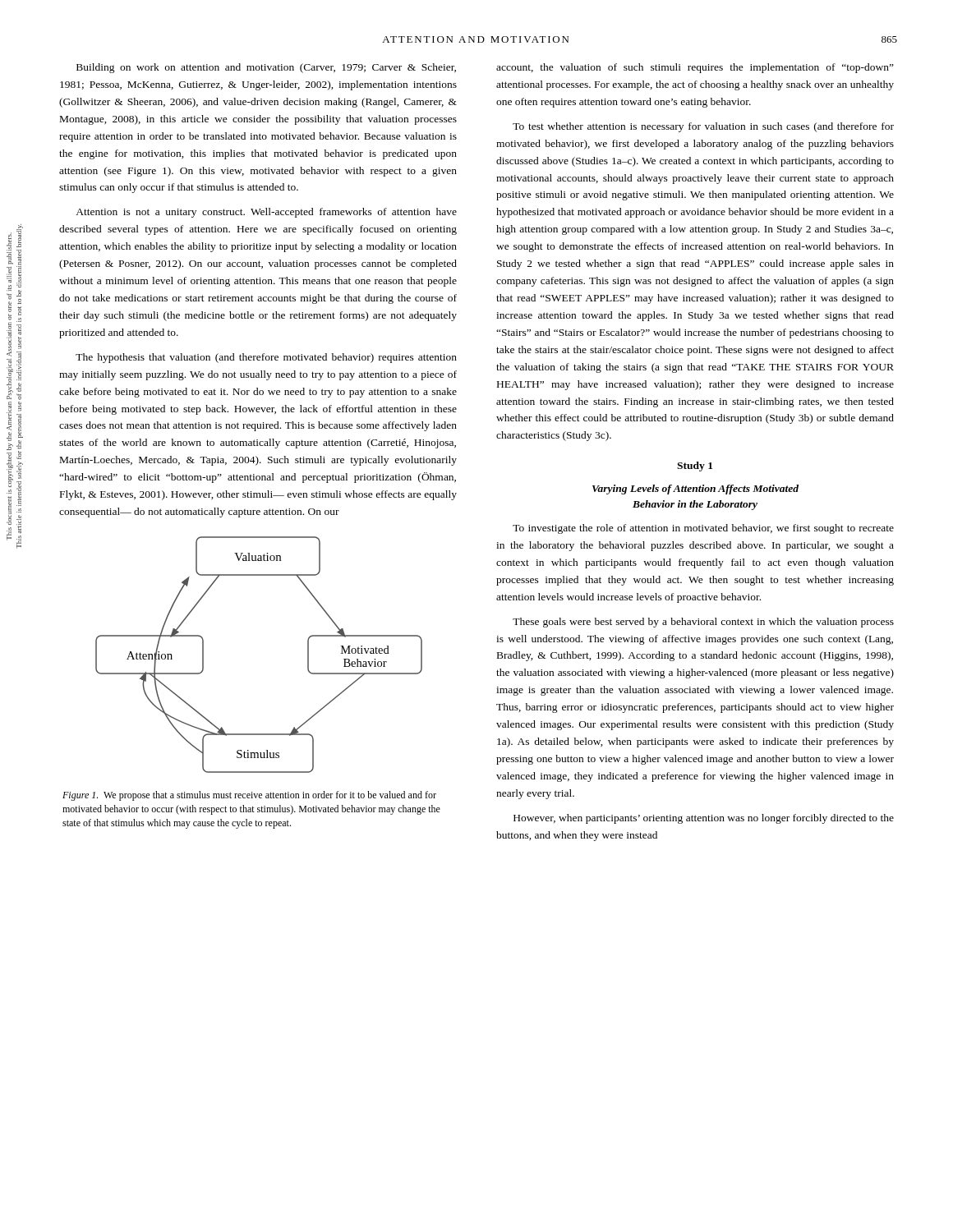Click on the text block starting "This document is copyrighted by the"

pos(12,386)
